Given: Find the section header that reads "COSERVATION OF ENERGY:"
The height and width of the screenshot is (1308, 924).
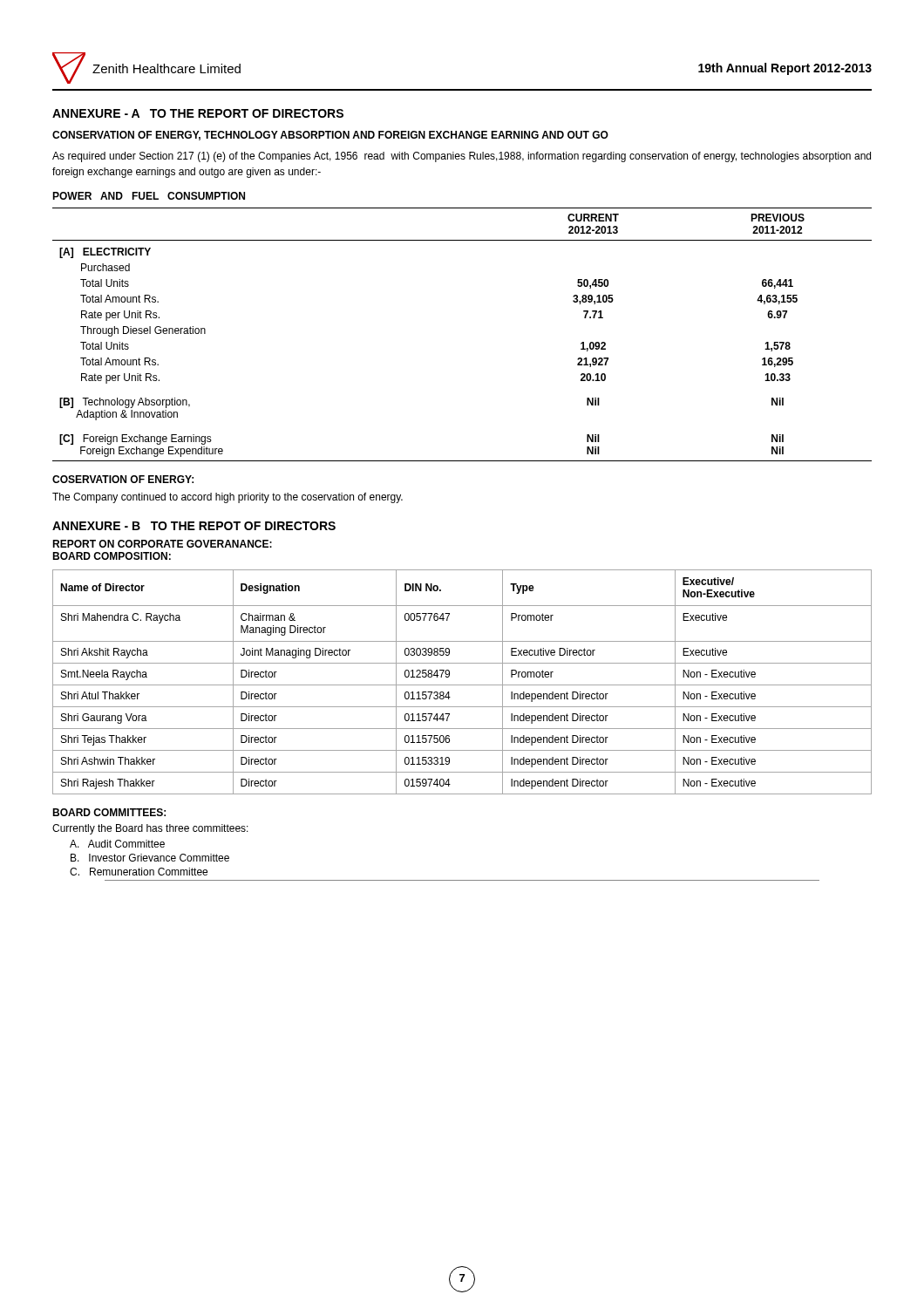Looking at the screenshot, I should [123, 480].
